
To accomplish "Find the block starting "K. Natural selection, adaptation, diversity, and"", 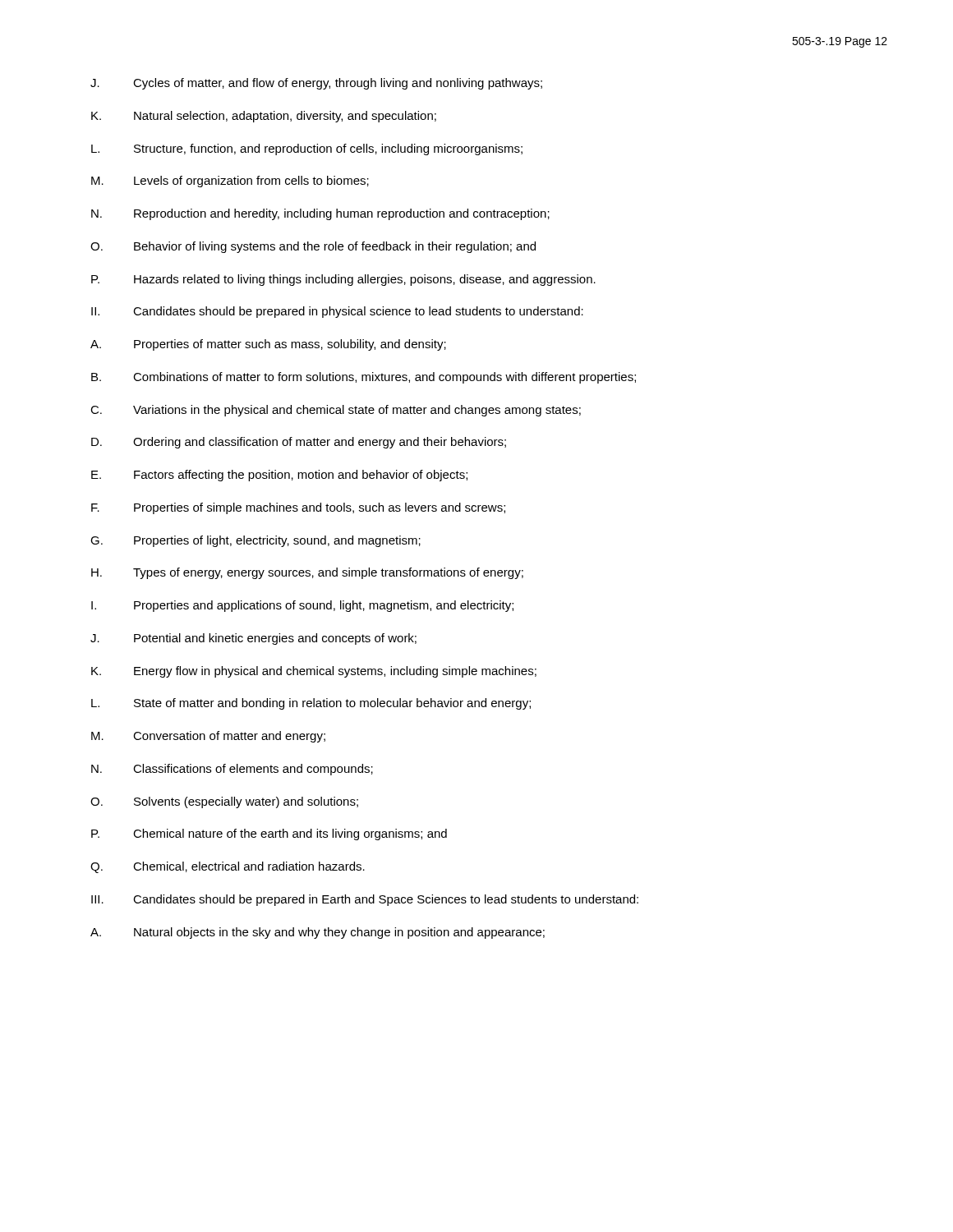I will (264, 117).
